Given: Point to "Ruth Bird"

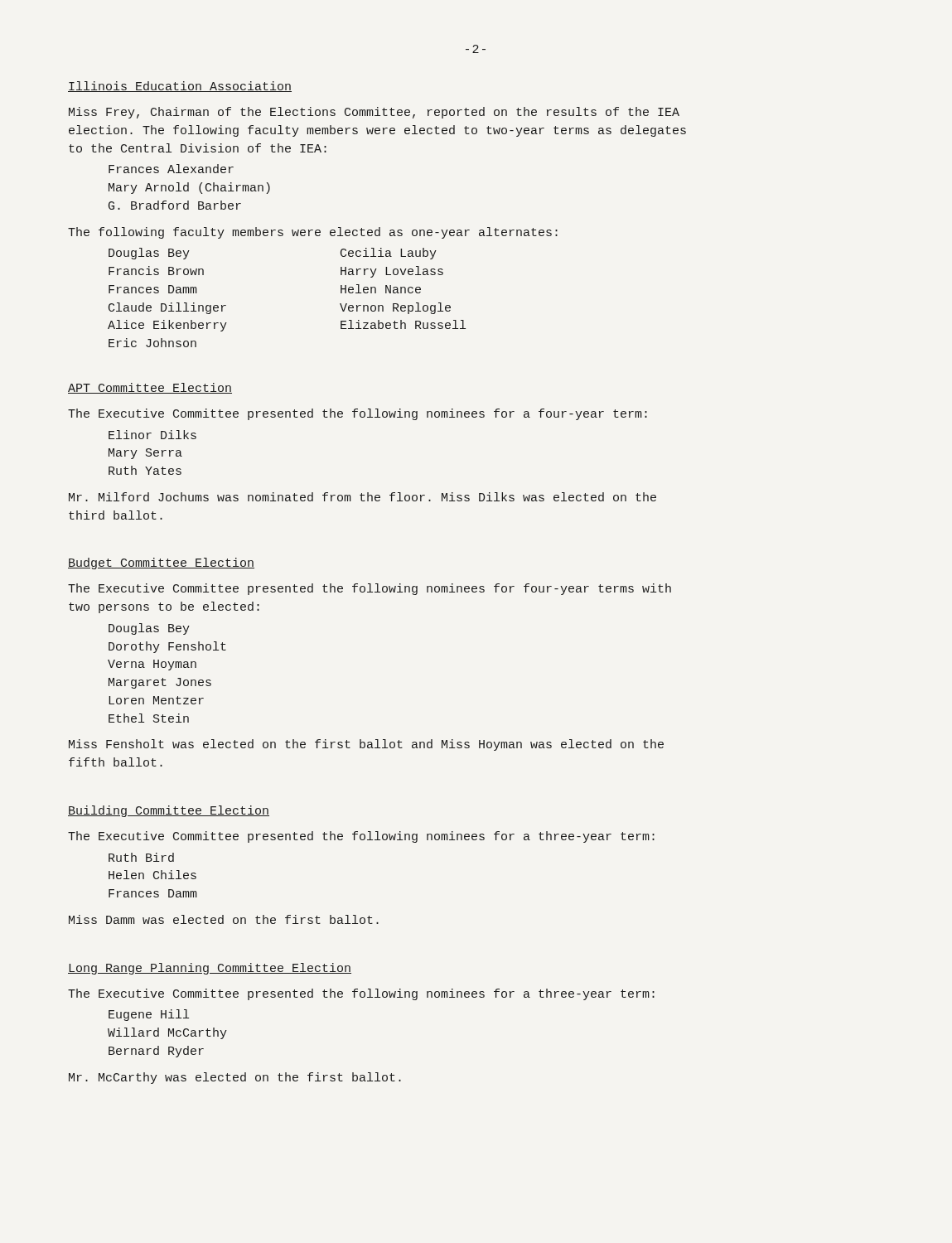Looking at the screenshot, I should [x=141, y=858].
